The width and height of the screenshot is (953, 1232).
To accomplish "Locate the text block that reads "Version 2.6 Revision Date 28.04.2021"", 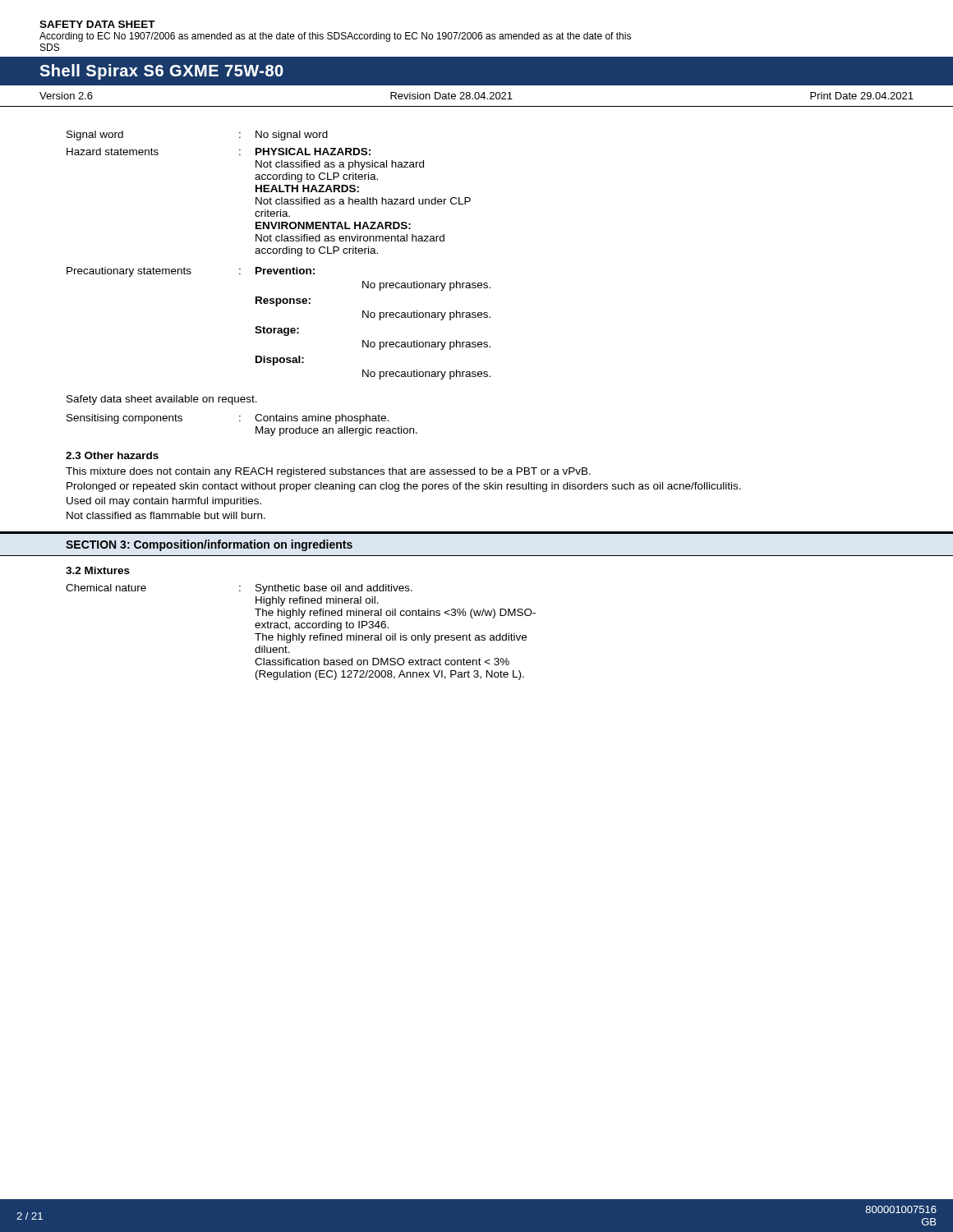I will (476, 96).
